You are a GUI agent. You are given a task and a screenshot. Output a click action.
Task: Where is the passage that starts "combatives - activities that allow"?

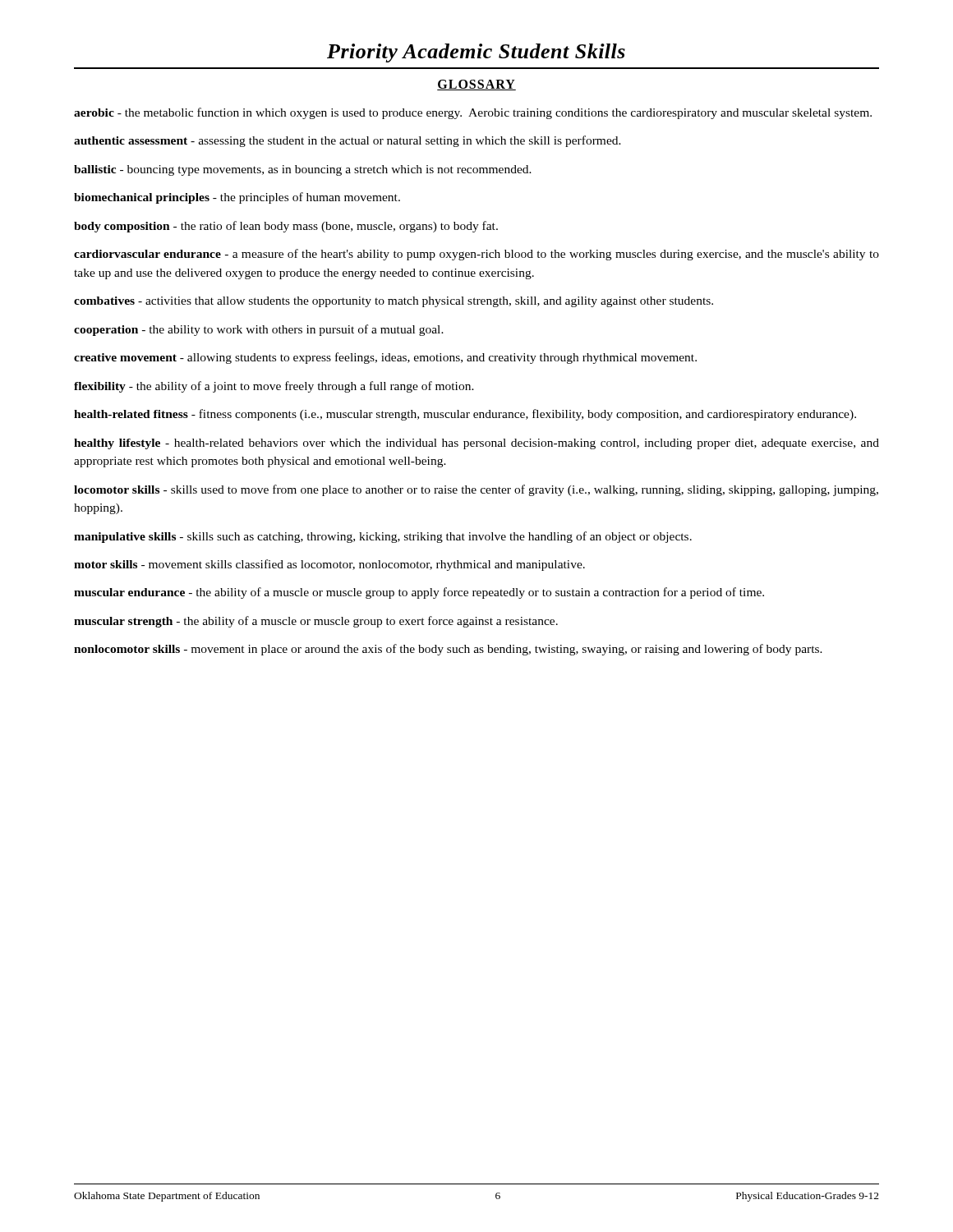point(394,300)
